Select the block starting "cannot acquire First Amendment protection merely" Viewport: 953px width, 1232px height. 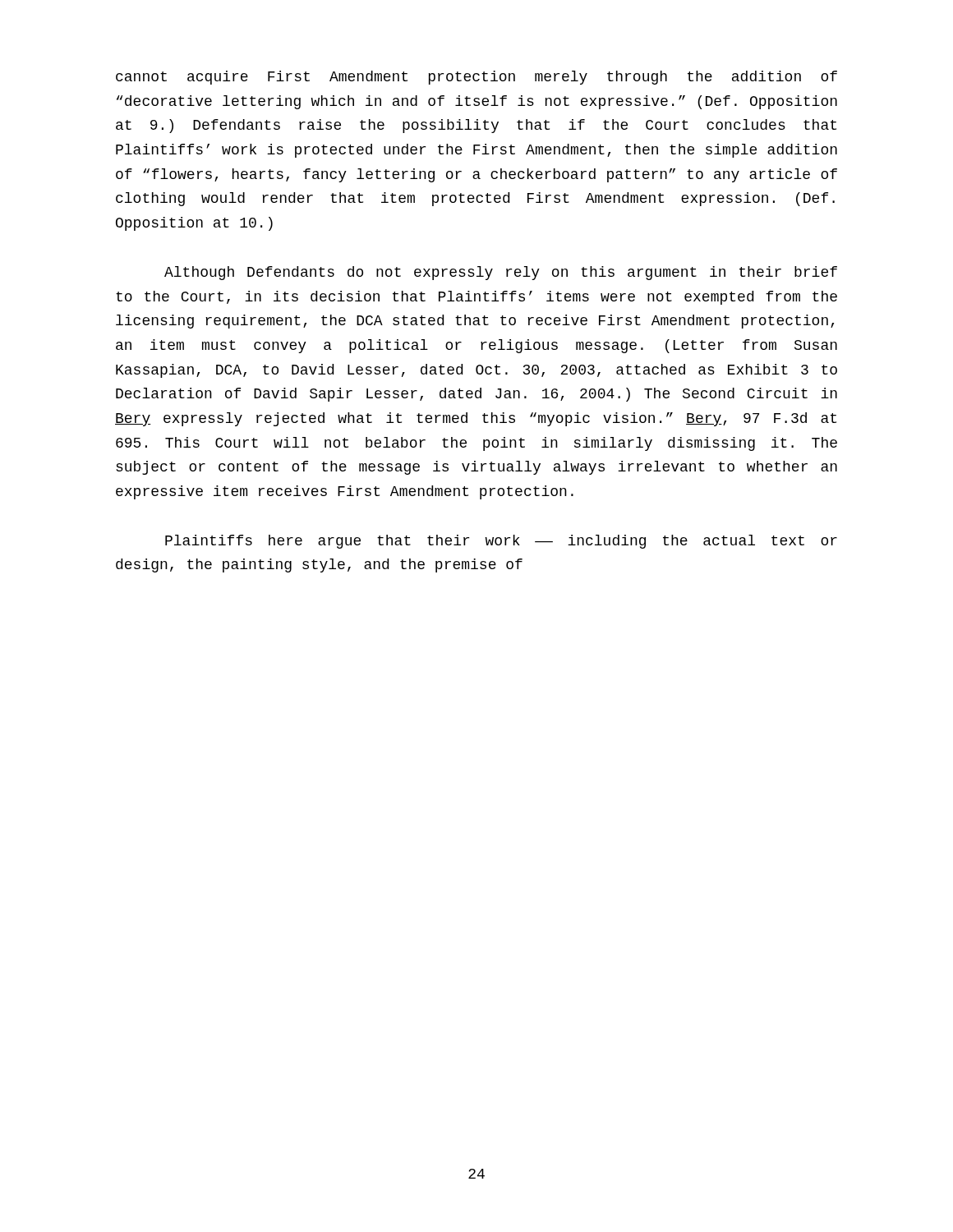pyautogui.click(x=476, y=150)
